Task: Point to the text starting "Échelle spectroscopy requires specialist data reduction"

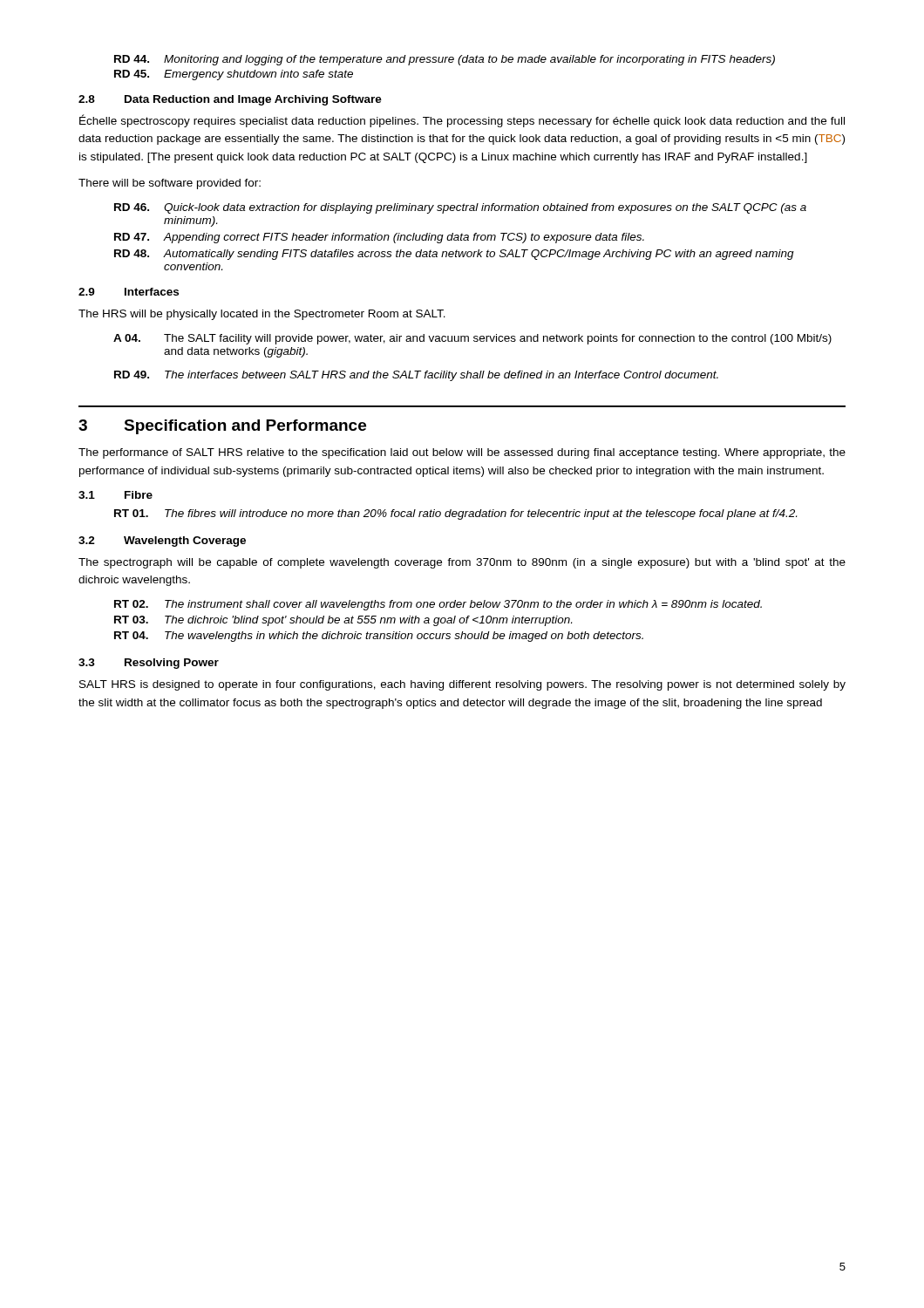Action: (462, 139)
